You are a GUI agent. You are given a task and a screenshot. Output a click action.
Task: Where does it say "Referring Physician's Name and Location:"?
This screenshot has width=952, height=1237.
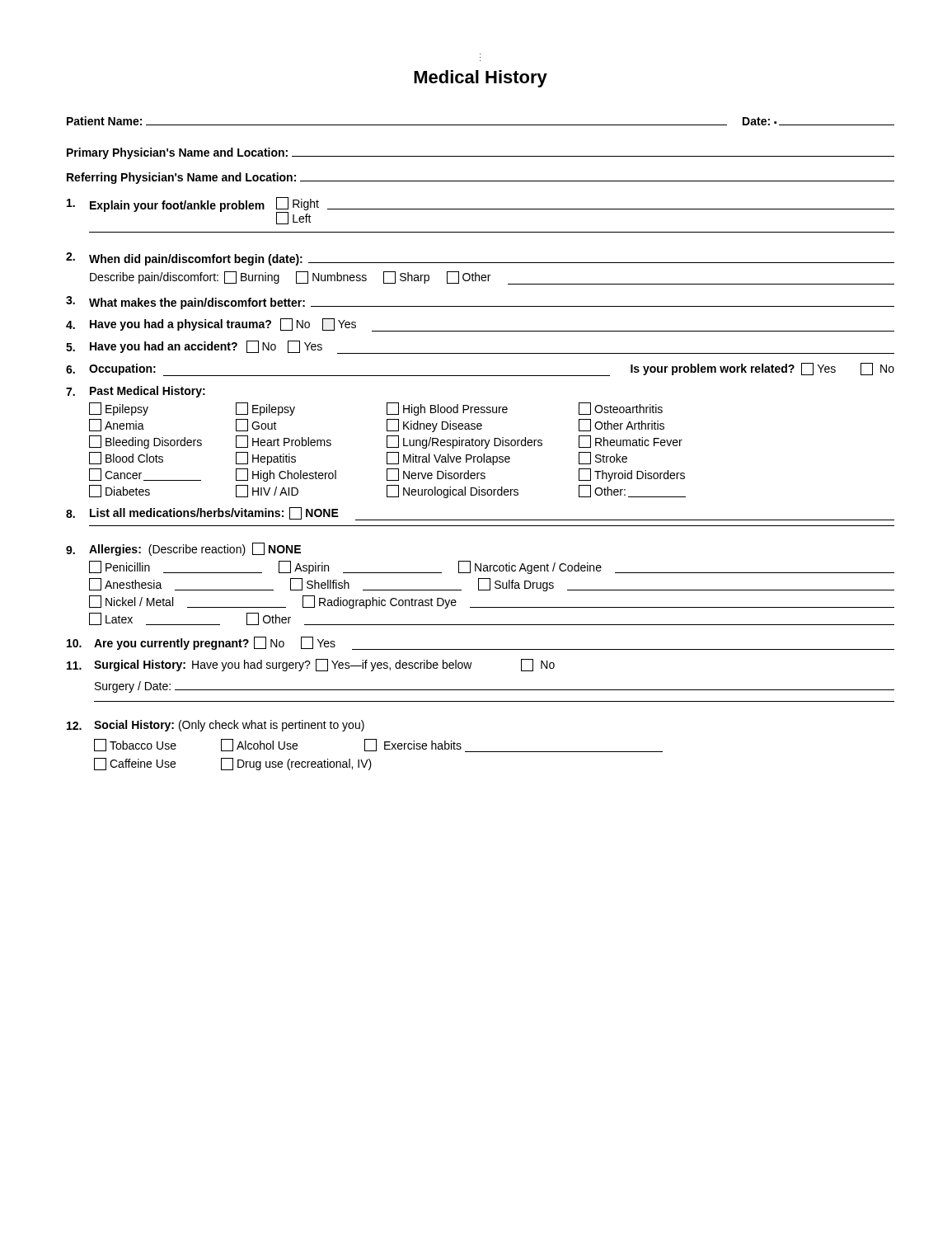point(480,176)
